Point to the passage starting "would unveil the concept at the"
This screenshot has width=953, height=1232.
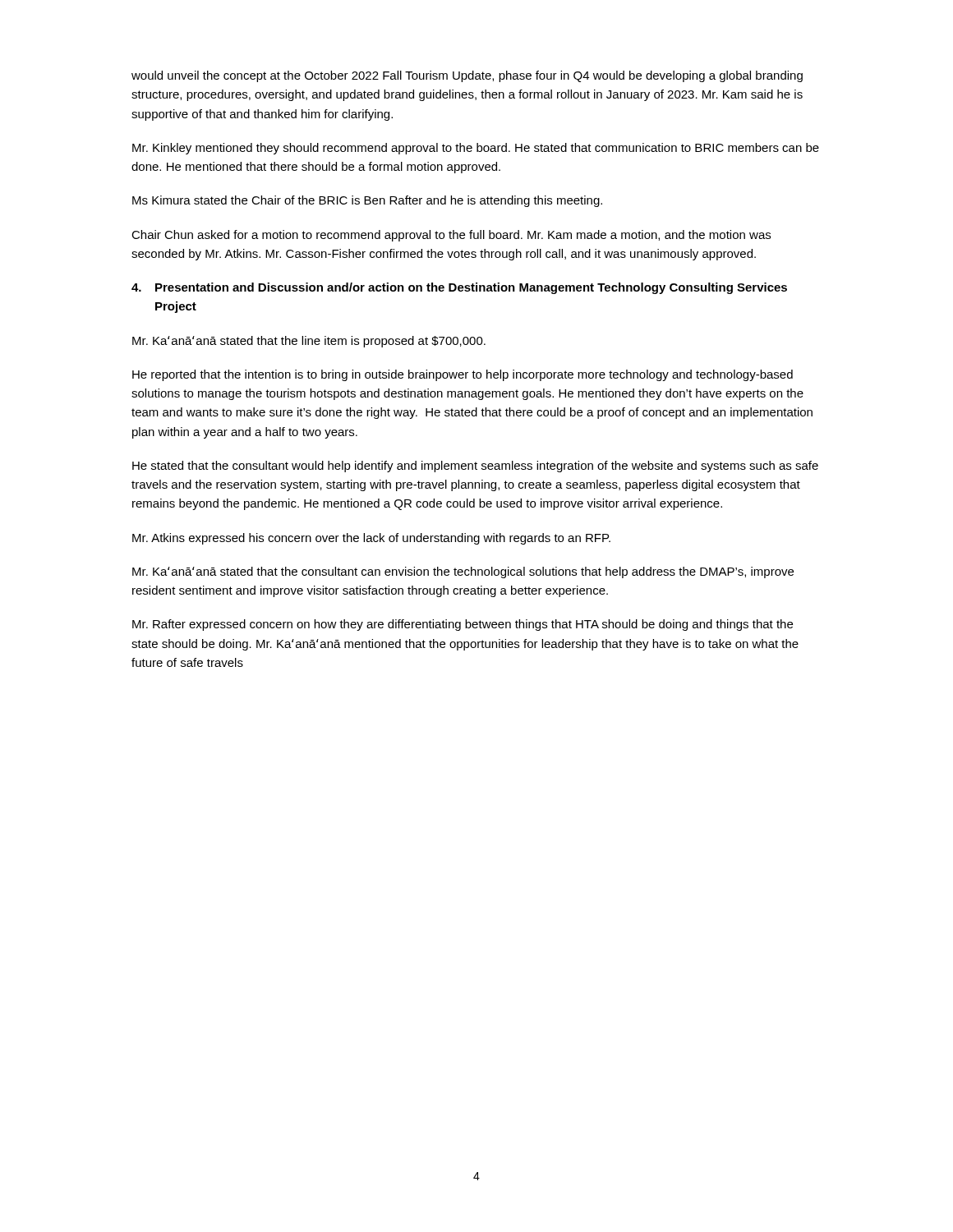pyautogui.click(x=467, y=94)
